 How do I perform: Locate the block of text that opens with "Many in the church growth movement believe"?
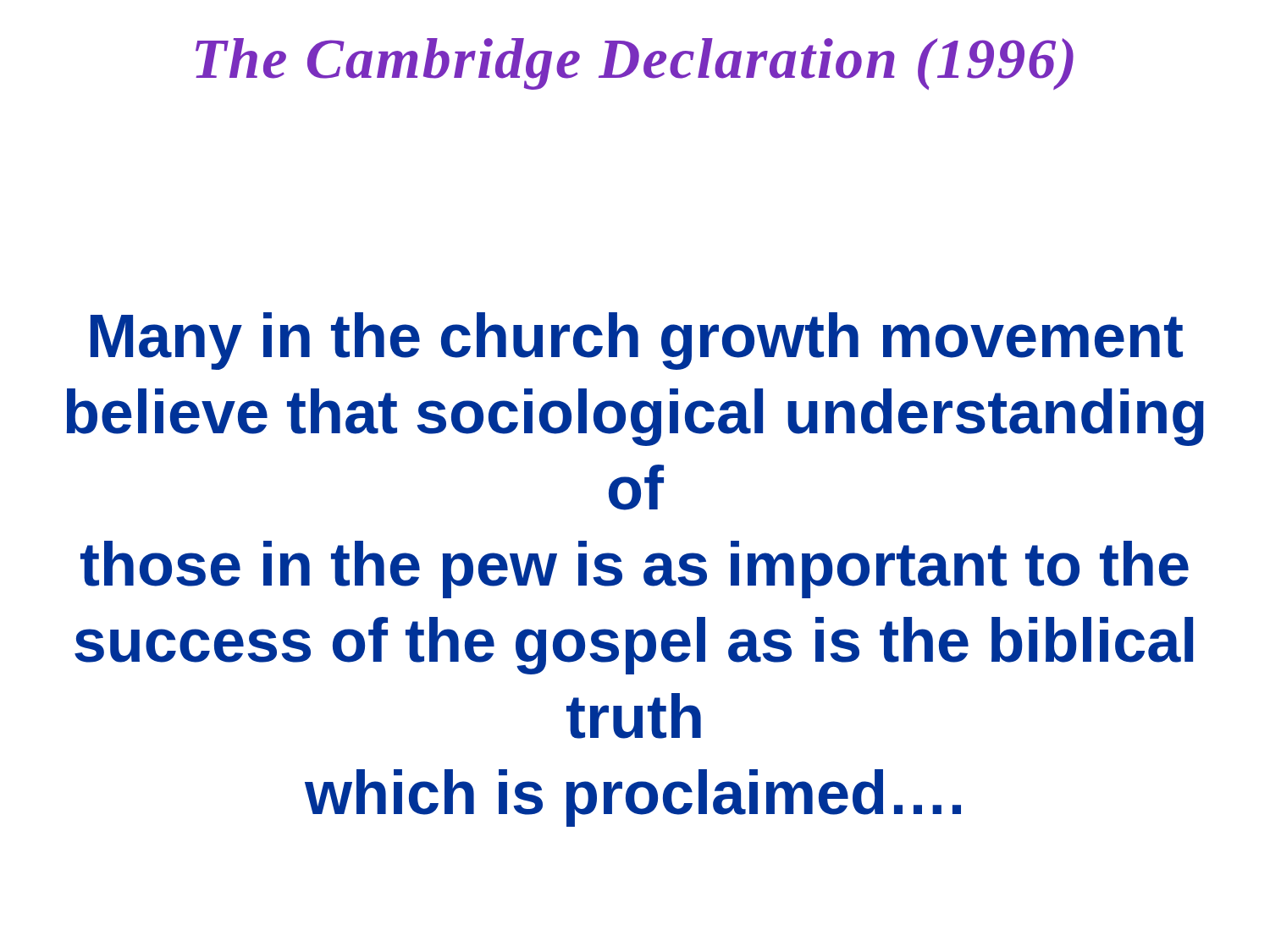pos(635,564)
